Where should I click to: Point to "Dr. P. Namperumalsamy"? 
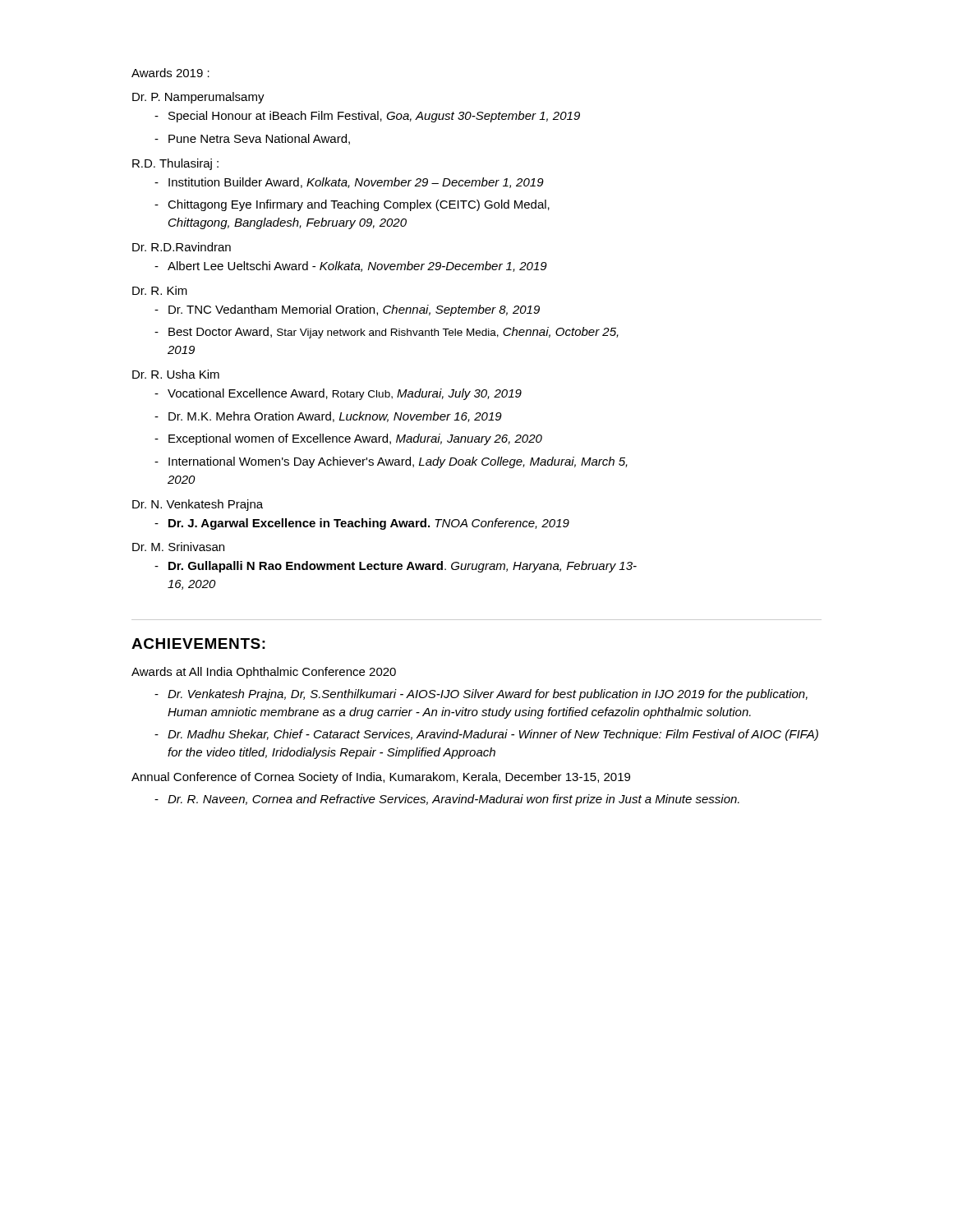tap(198, 97)
